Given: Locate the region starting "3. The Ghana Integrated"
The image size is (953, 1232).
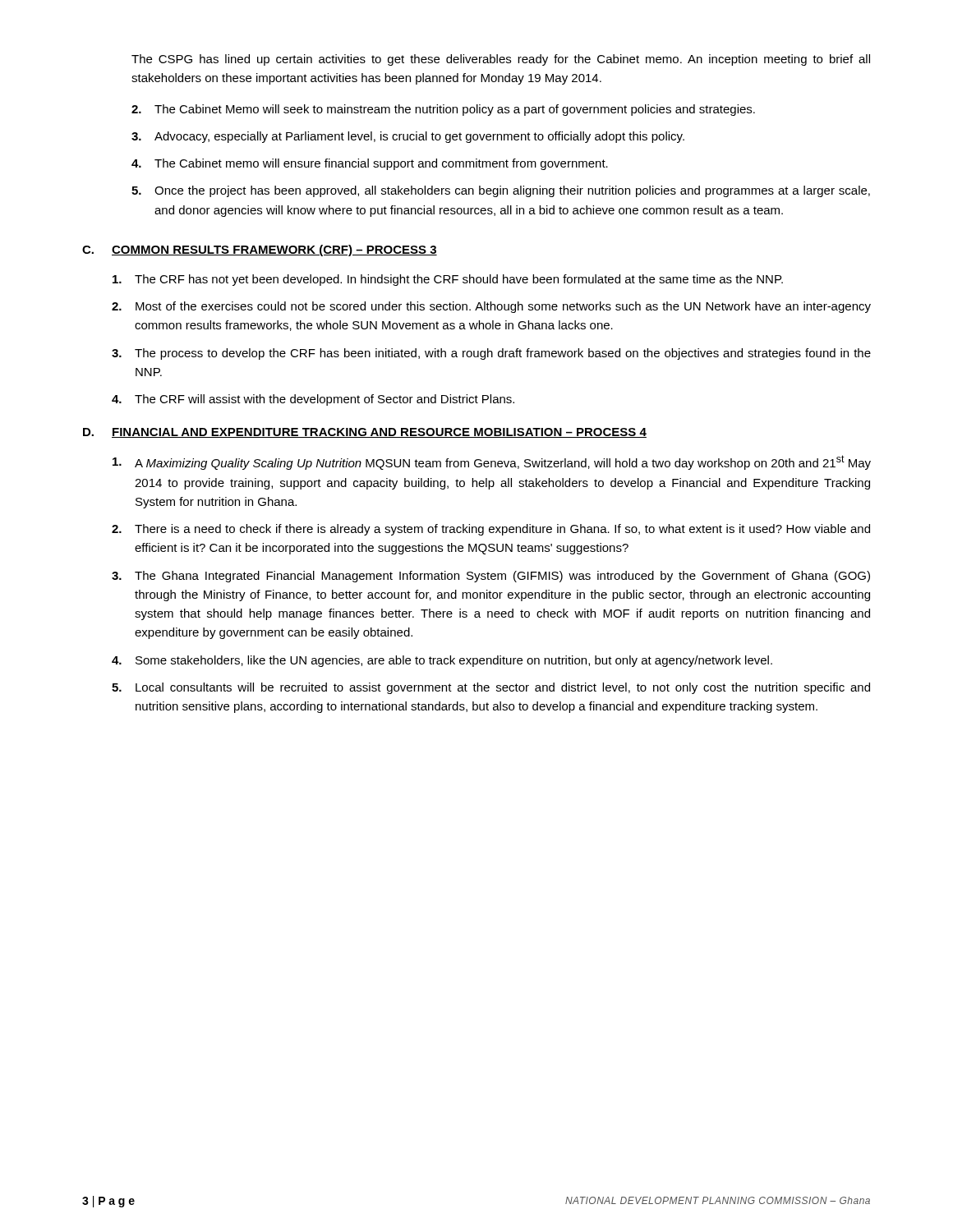Looking at the screenshot, I should tap(491, 604).
